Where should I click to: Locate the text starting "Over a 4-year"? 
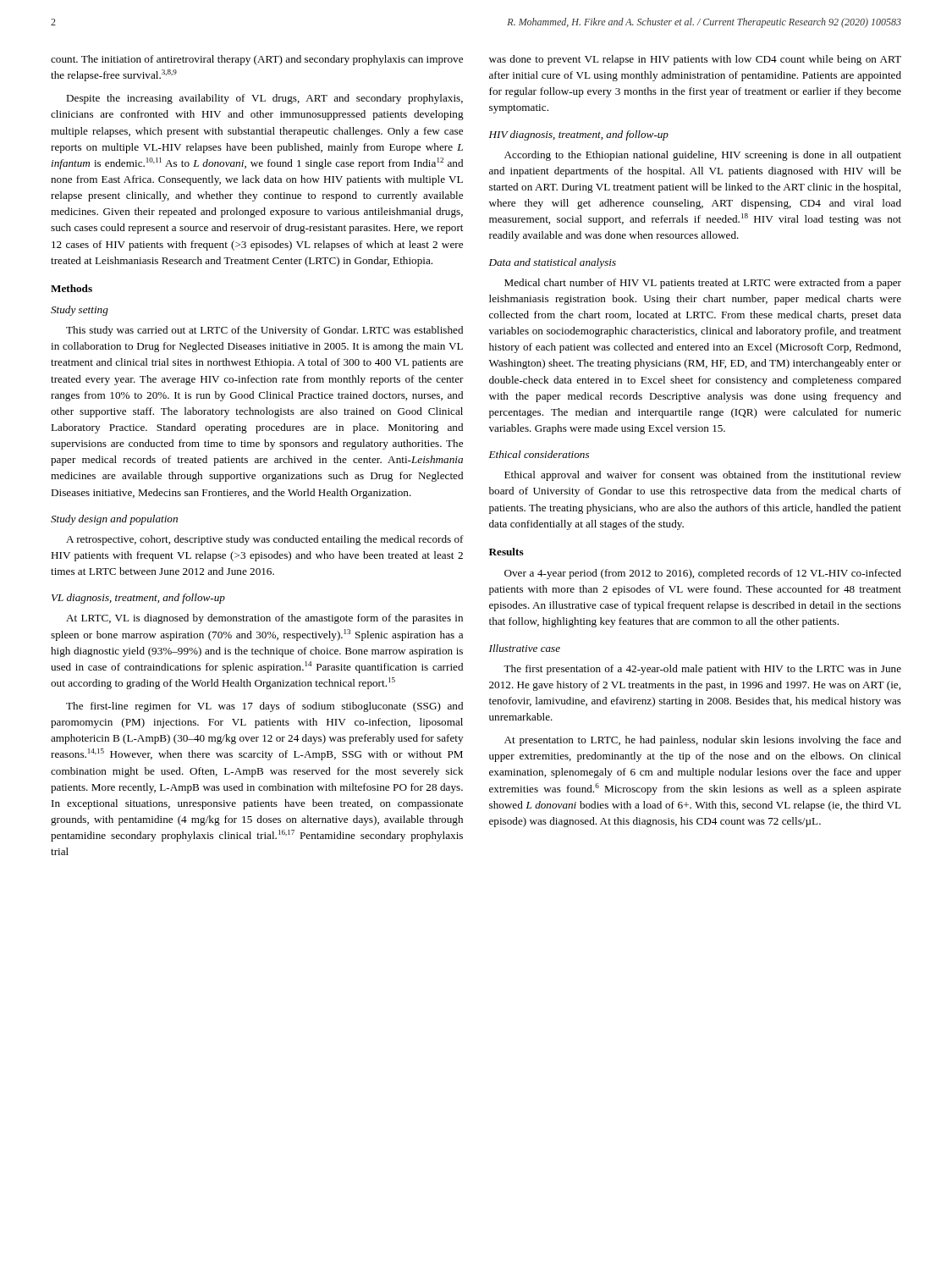[695, 597]
